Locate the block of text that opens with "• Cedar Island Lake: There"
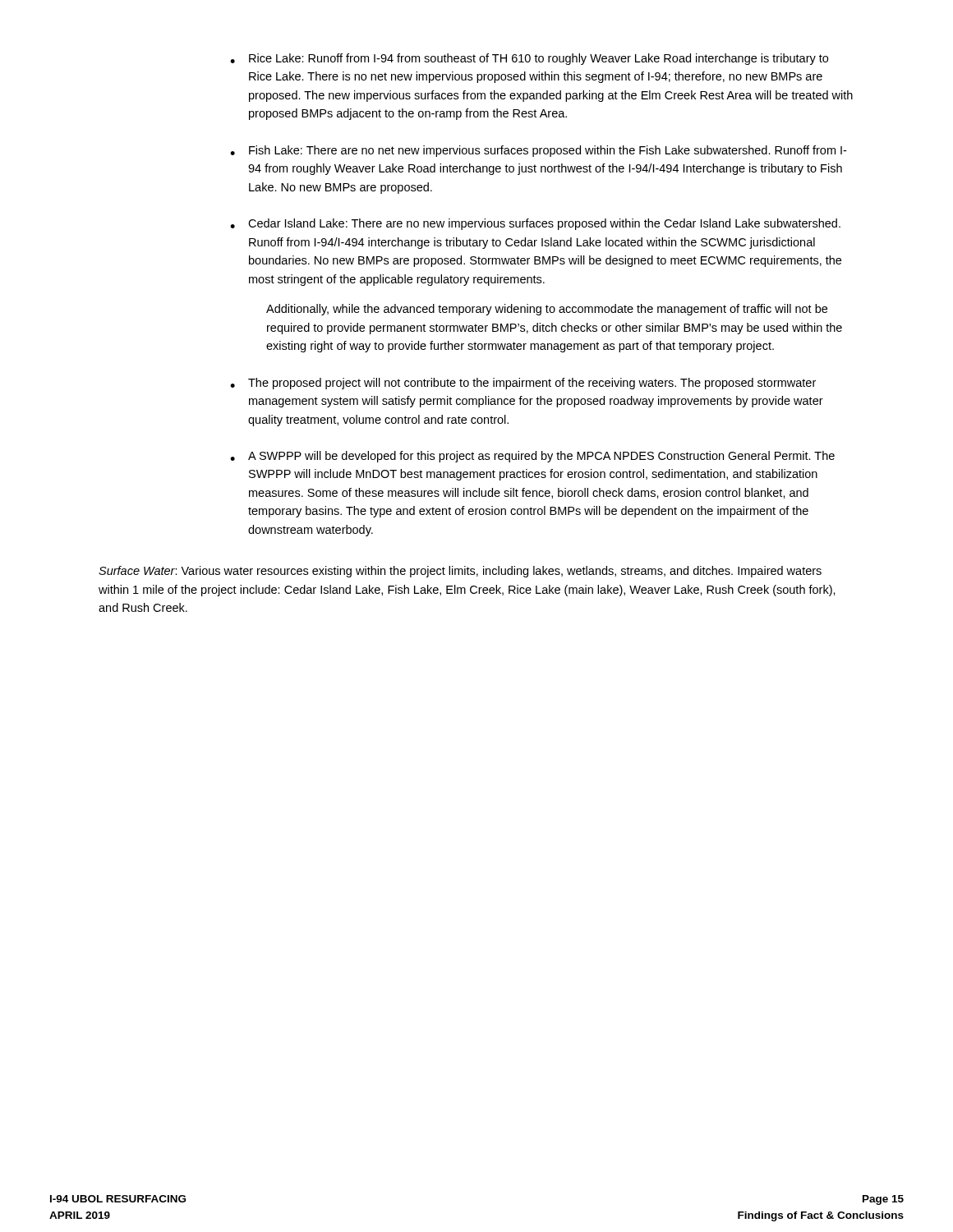The height and width of the screenshot is (1232, 953). click(x=542, y=285)
